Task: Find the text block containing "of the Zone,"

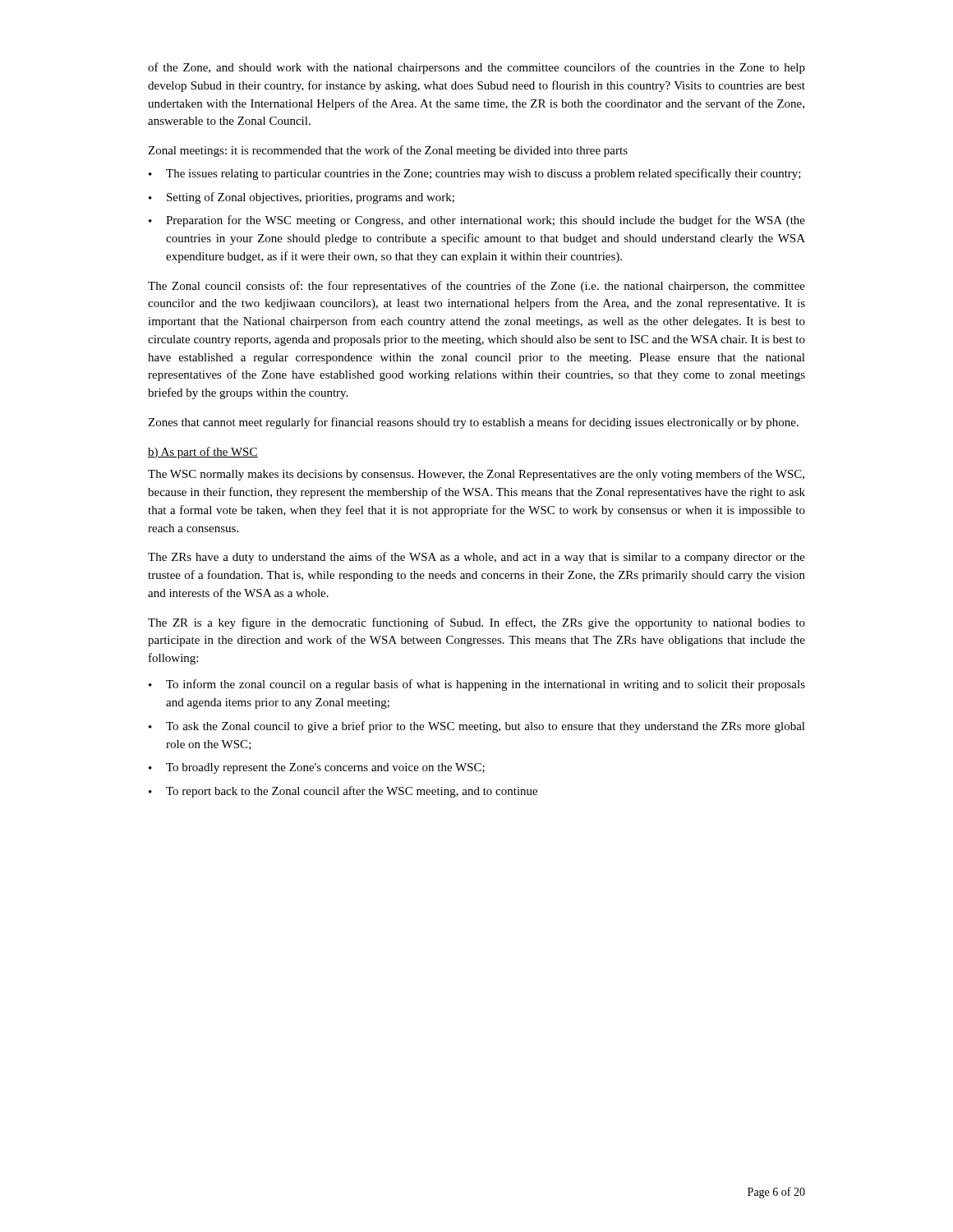Action: 476,95
